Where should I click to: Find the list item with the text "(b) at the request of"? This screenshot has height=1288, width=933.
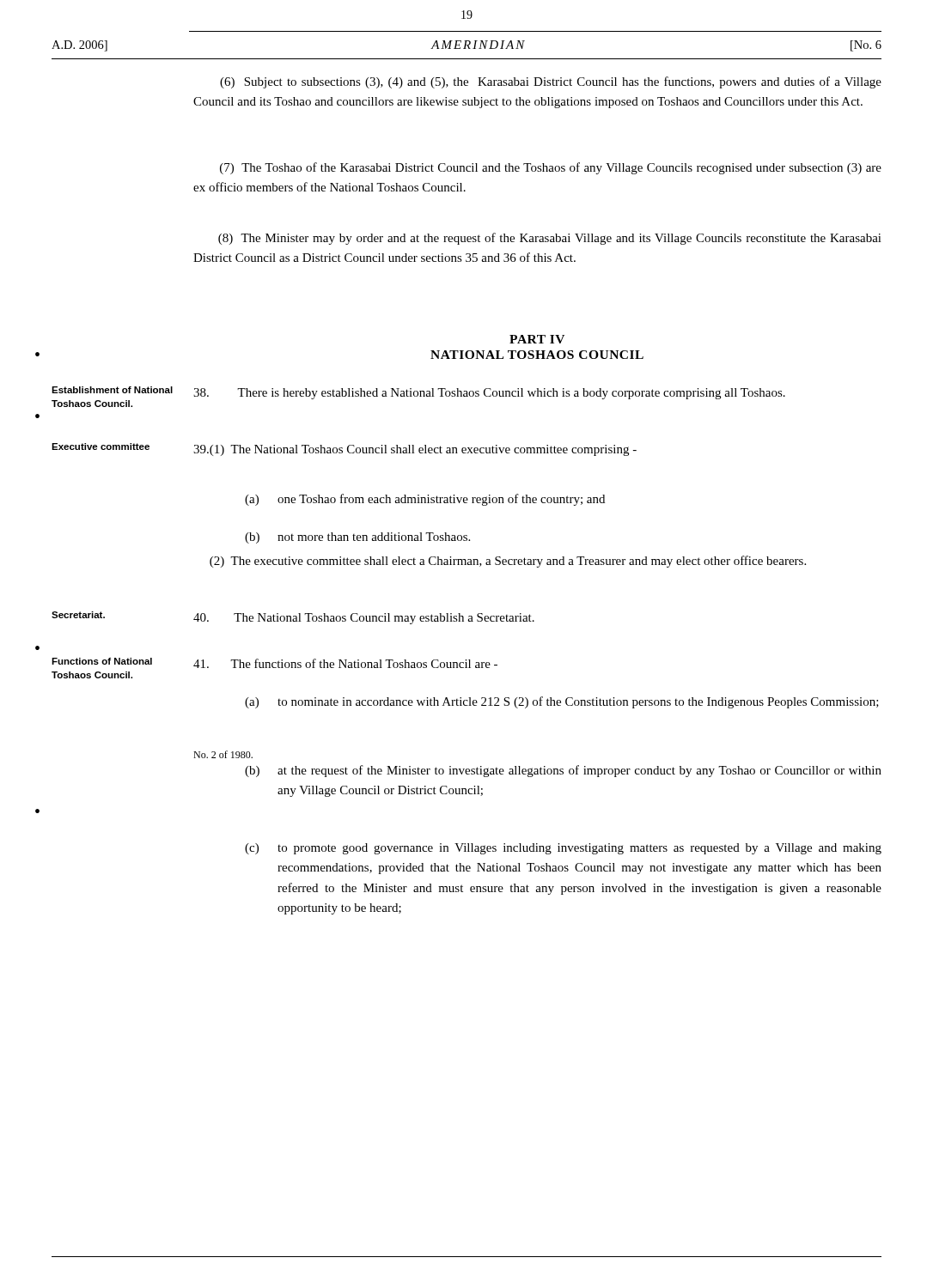pyautogui.click(x=563, y=781)
